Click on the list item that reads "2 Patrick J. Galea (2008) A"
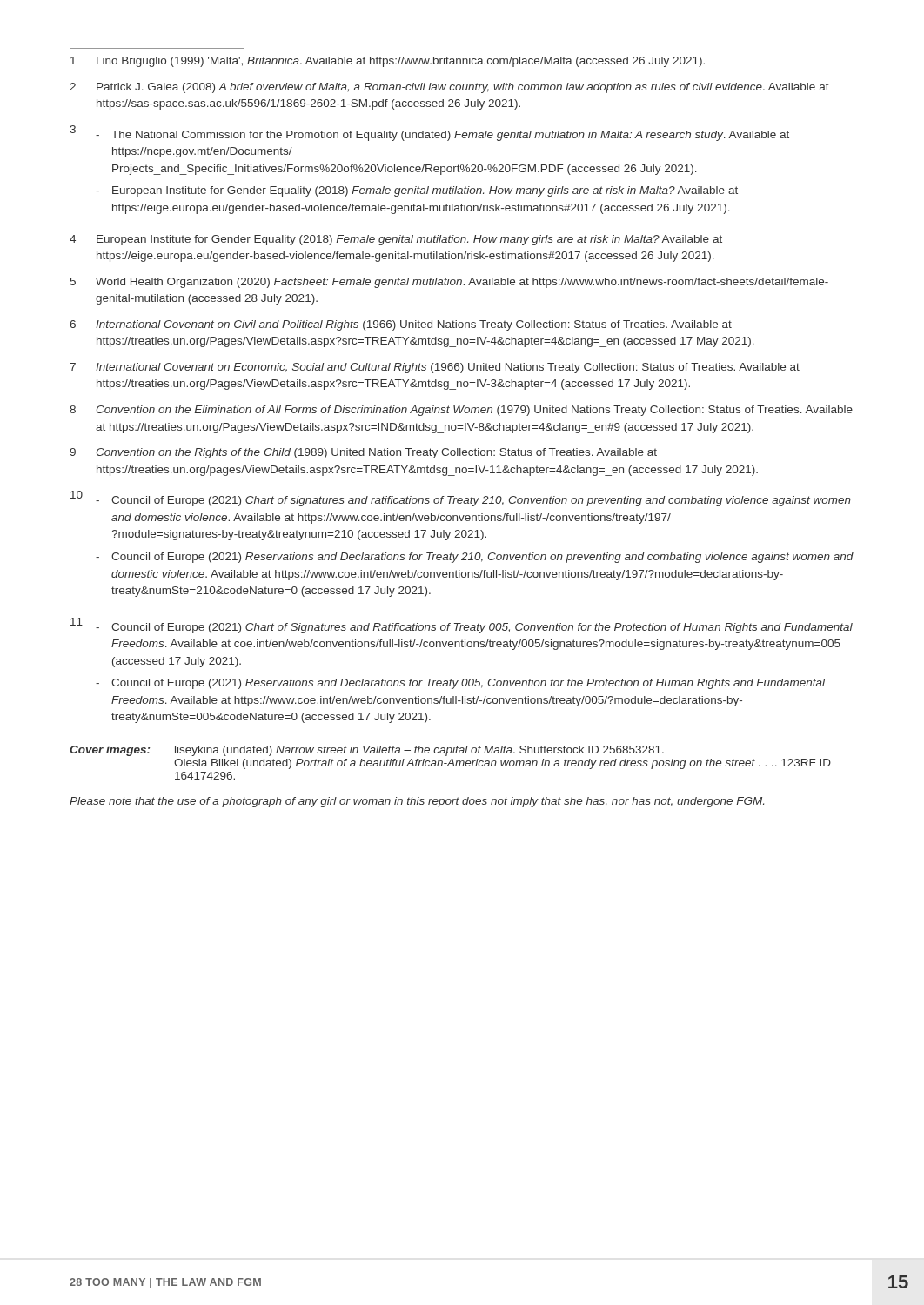The height and width of the screenshot is (1305, 924). tap(462, 95)
